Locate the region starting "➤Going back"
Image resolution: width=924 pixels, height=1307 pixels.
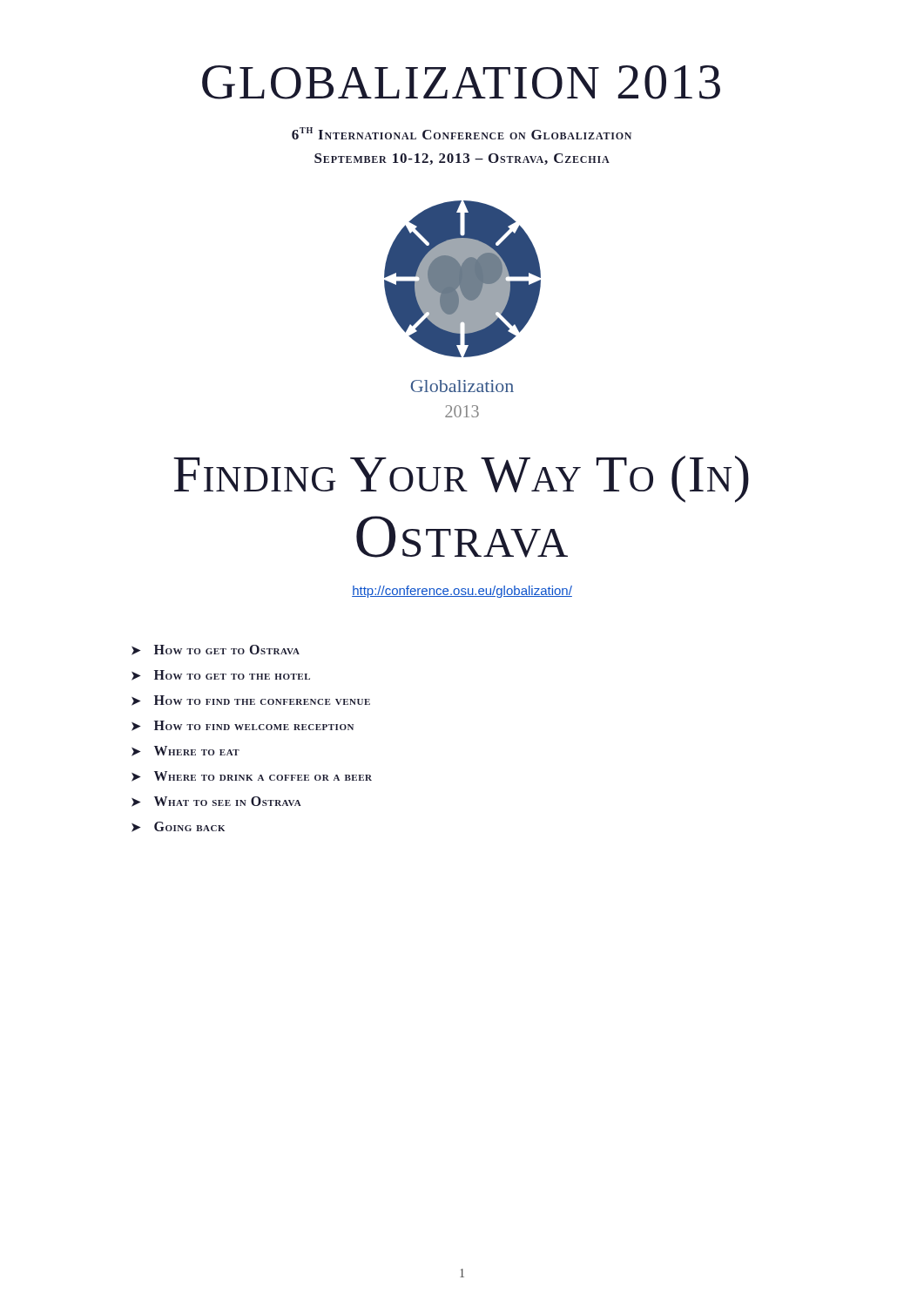coord(178,827)
